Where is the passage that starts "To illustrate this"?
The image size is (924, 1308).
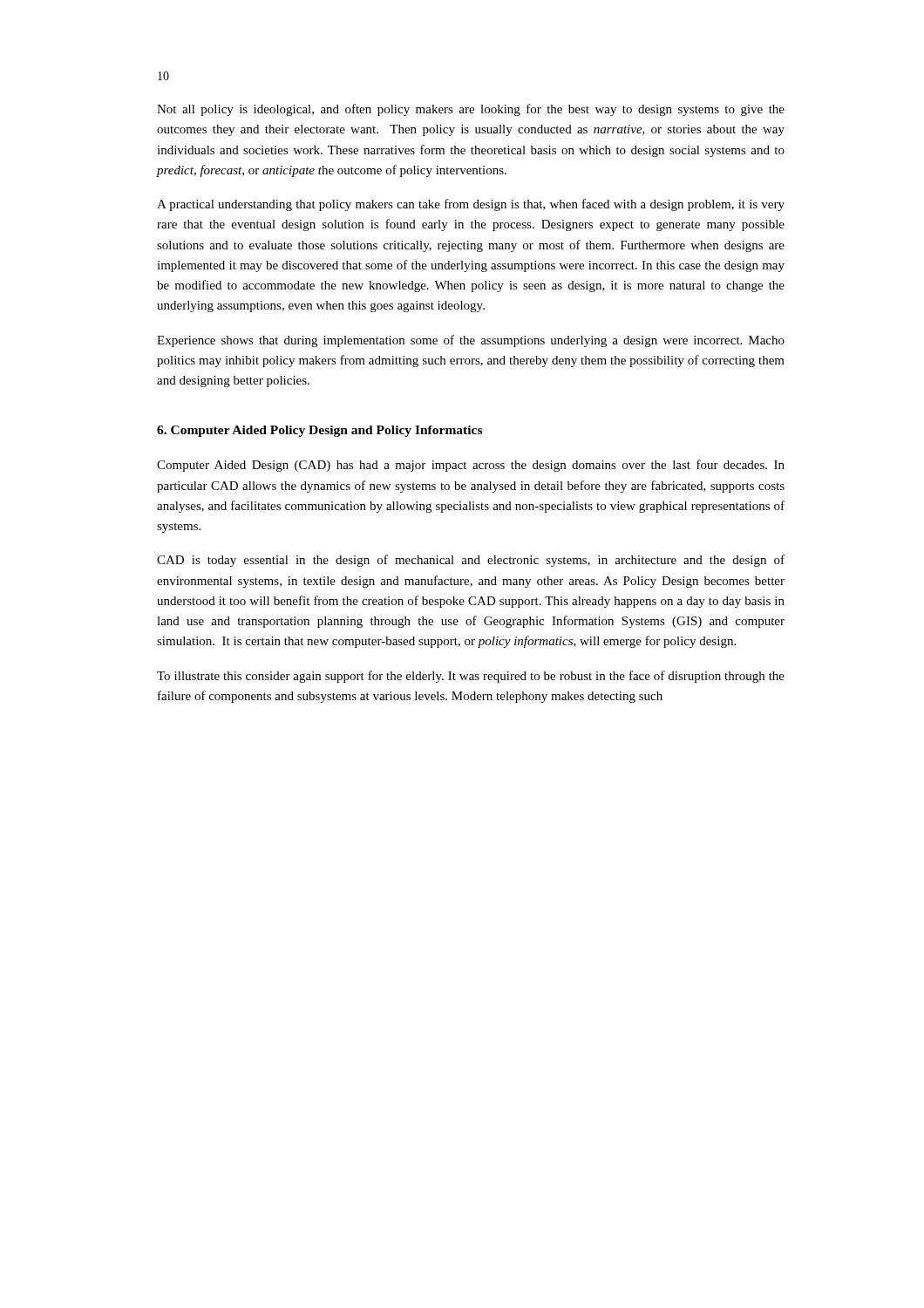click(471, 686)
